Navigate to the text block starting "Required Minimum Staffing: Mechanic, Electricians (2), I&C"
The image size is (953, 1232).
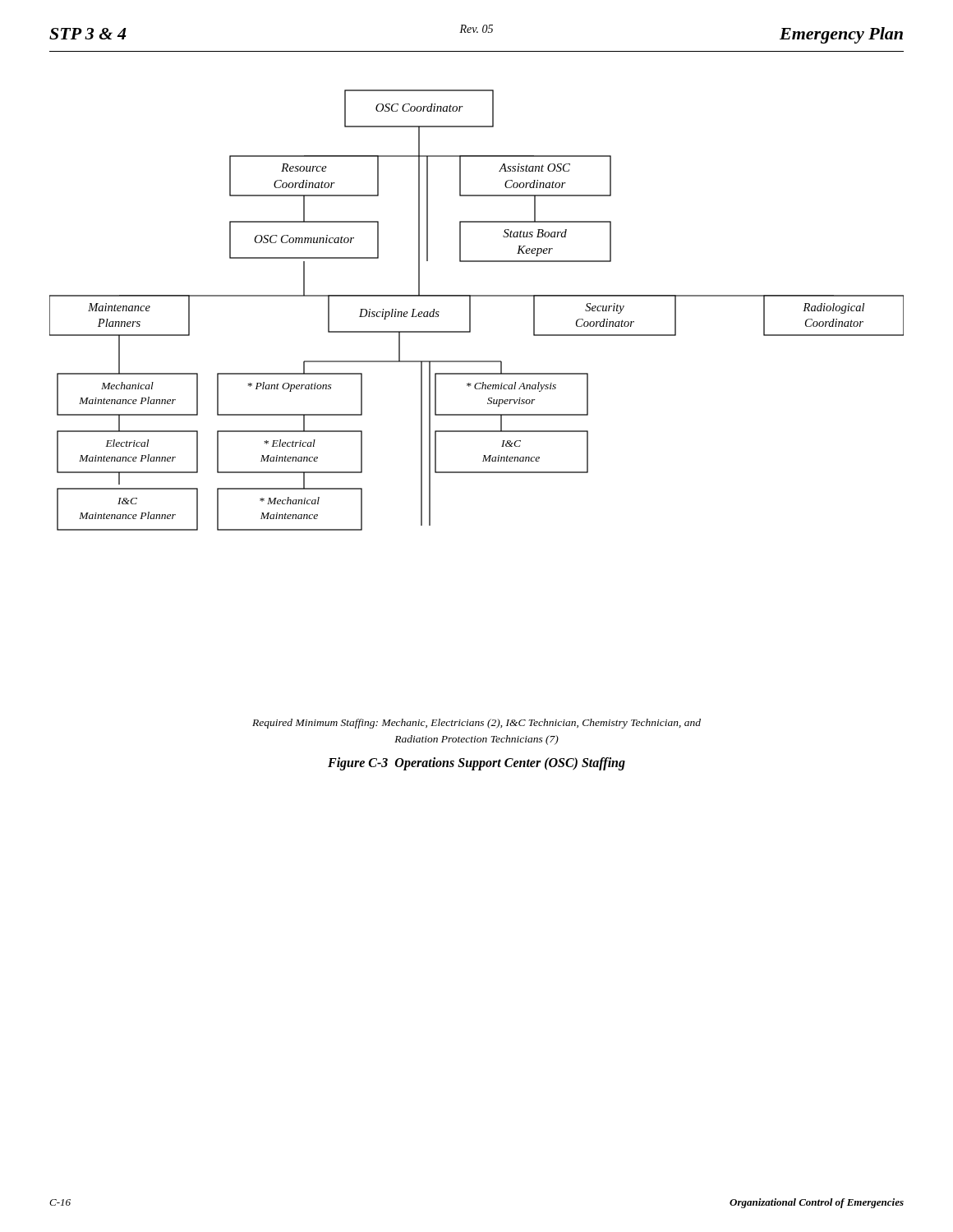coord(476,731)
